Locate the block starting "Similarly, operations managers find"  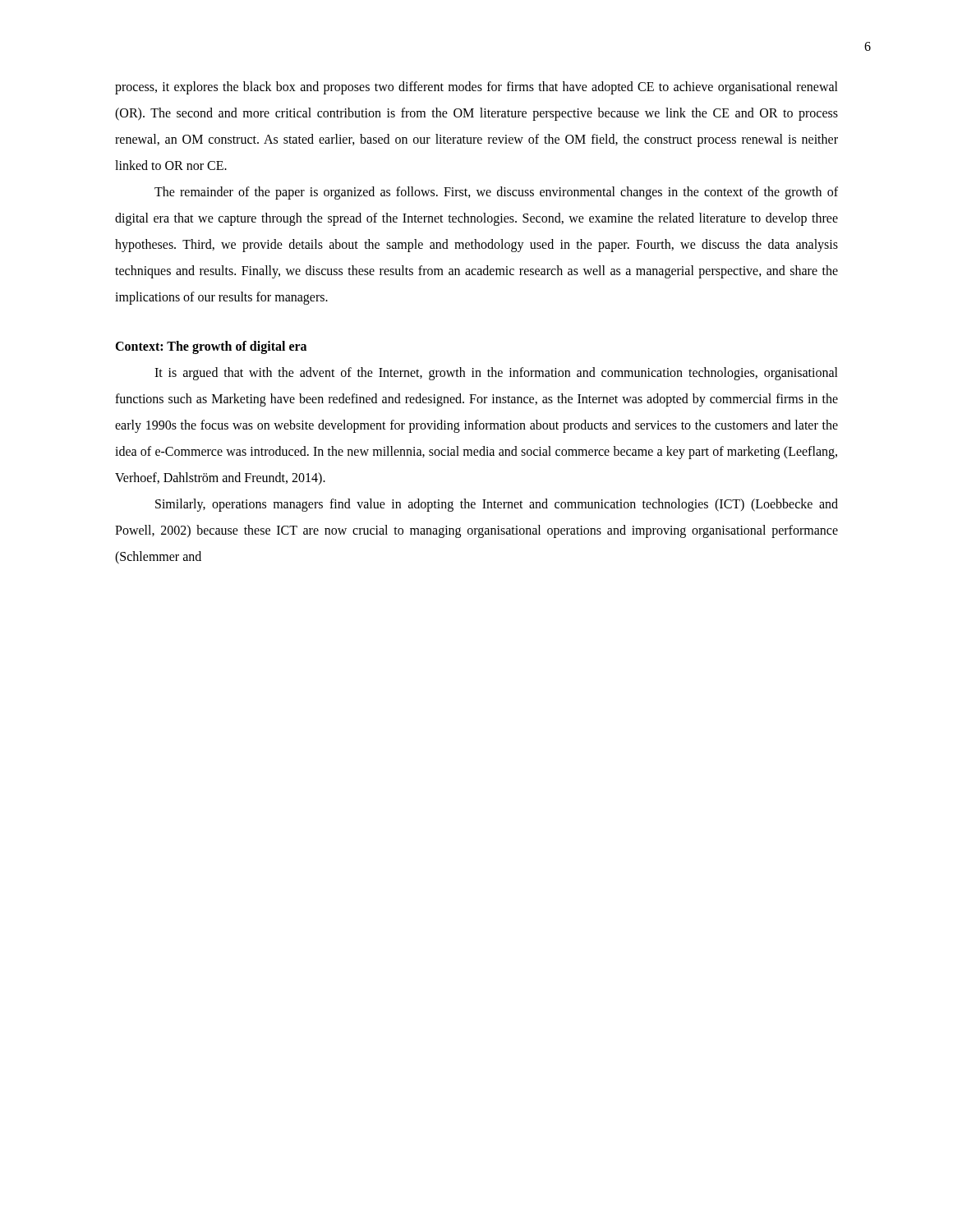(476, 530)
